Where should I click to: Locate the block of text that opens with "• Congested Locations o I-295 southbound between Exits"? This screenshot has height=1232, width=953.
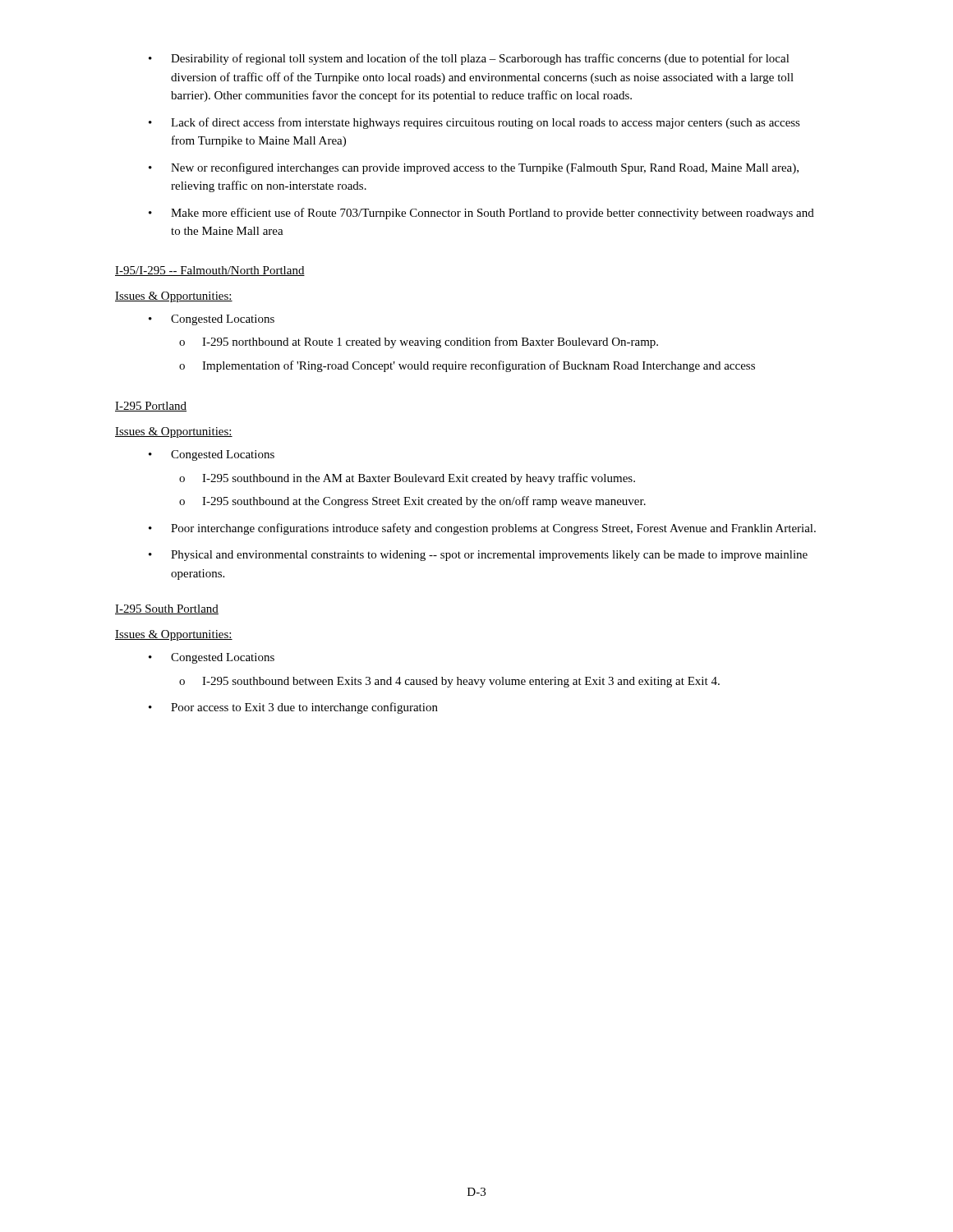(485, 671)
